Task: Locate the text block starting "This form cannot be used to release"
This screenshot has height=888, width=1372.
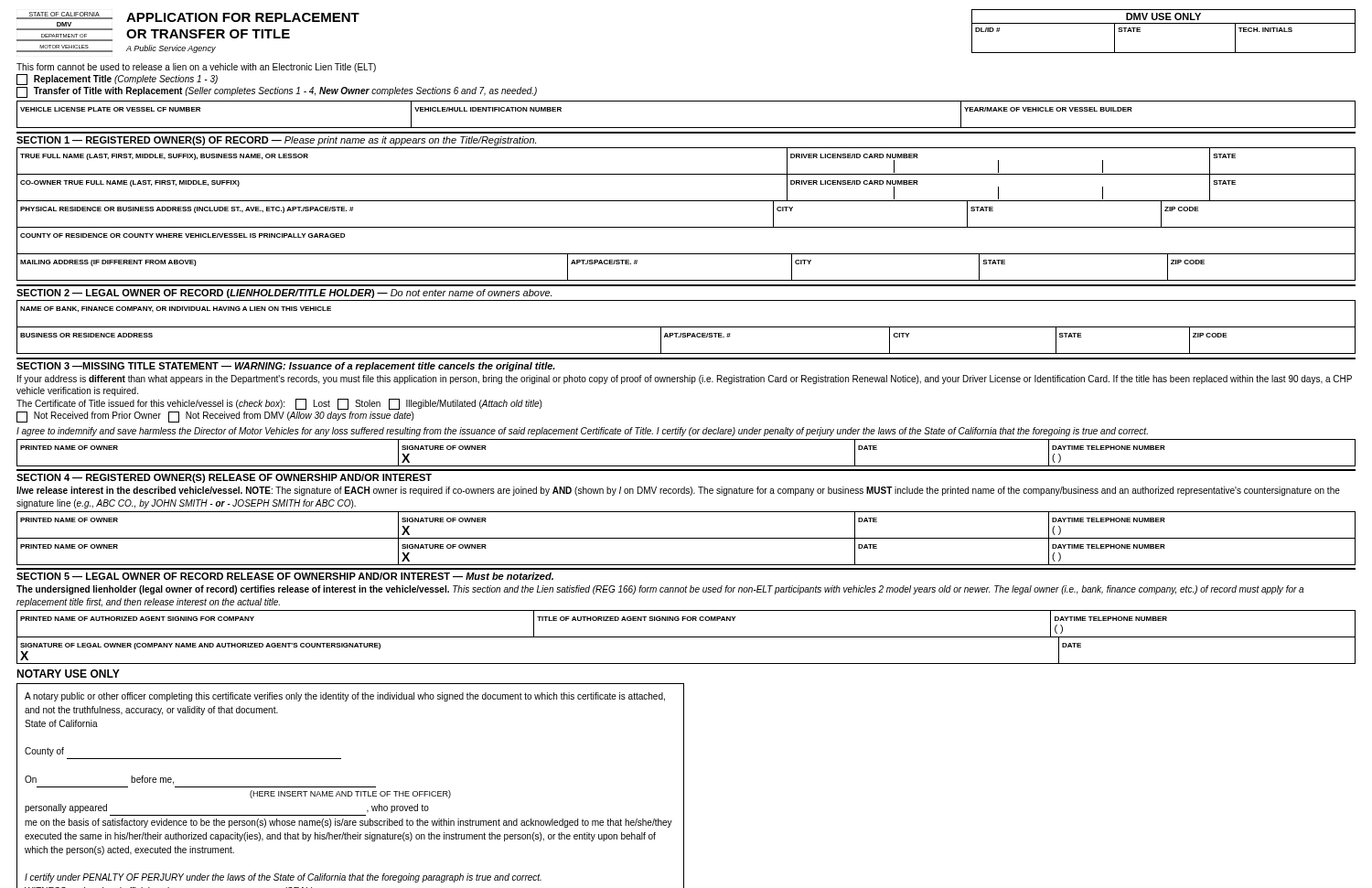Action: pos(196,67)
